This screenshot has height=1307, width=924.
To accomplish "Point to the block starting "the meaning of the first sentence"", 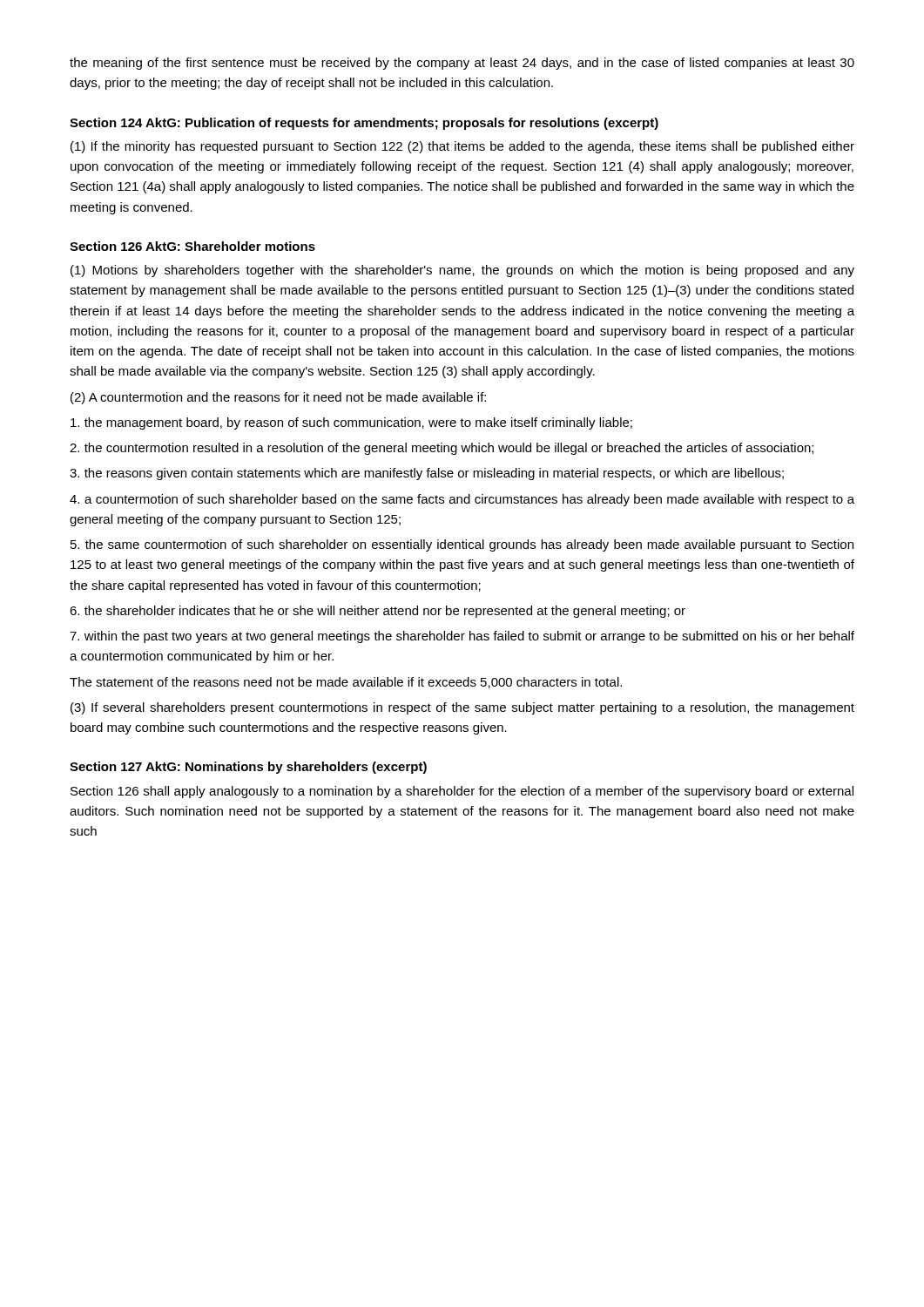I will (462, 72).
